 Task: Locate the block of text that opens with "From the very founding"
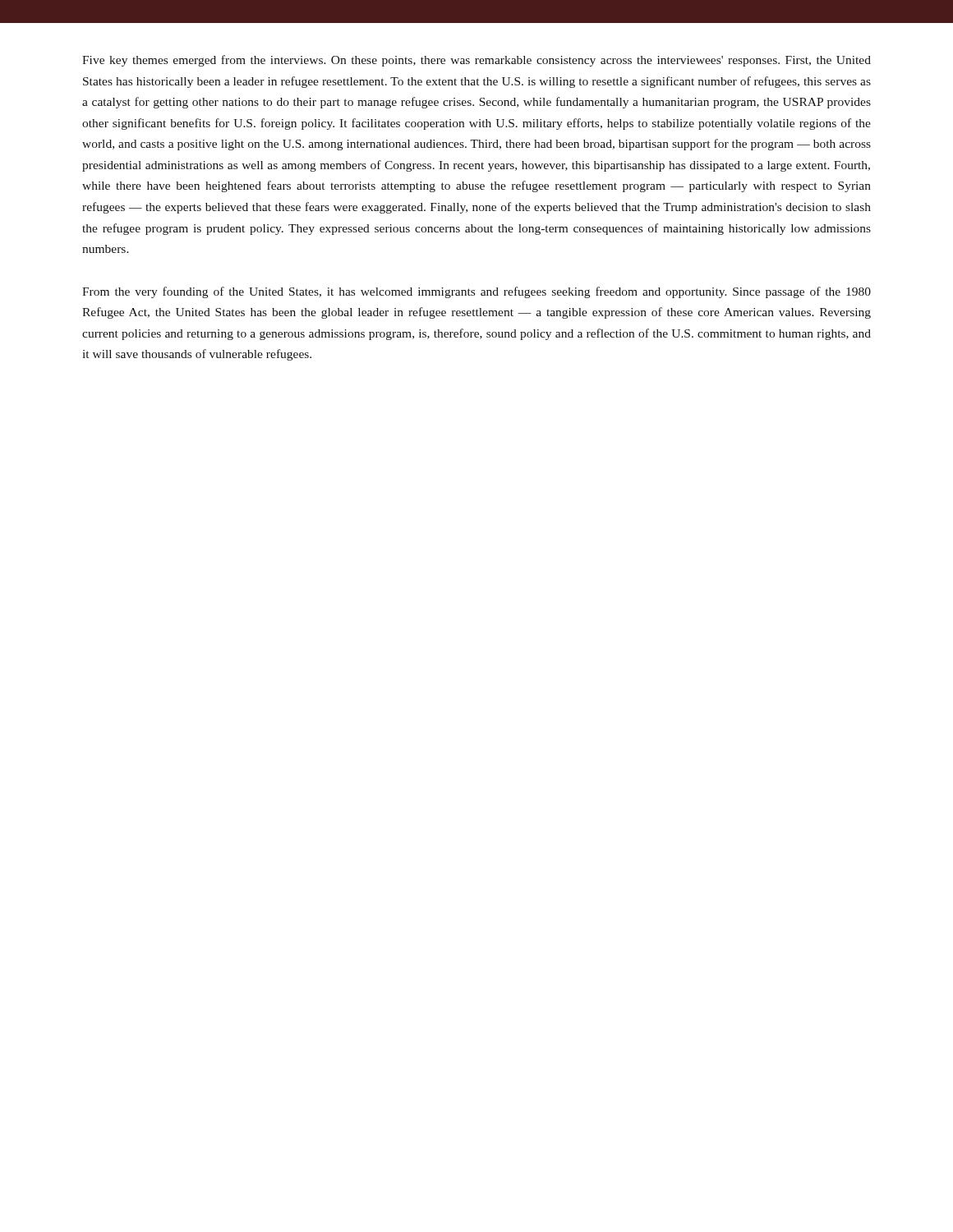(x=476, y=322)
